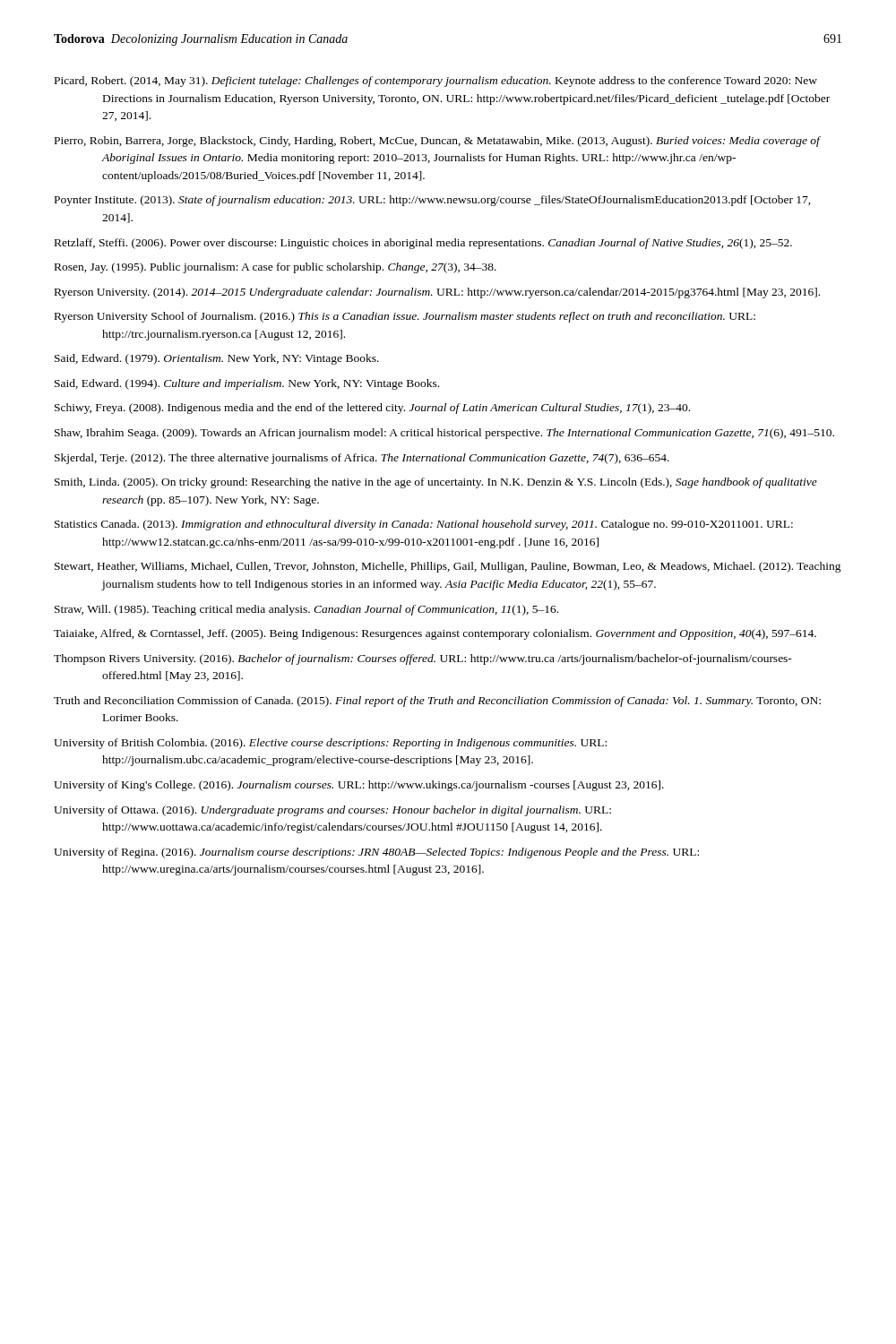This screenshot has width=896, height=1344.
Task: Select the passage starting "Stewart, Heather, Williams, Michael, Cullen, Trevor, Johnston, Michelle,"
Action: (447, 575)
